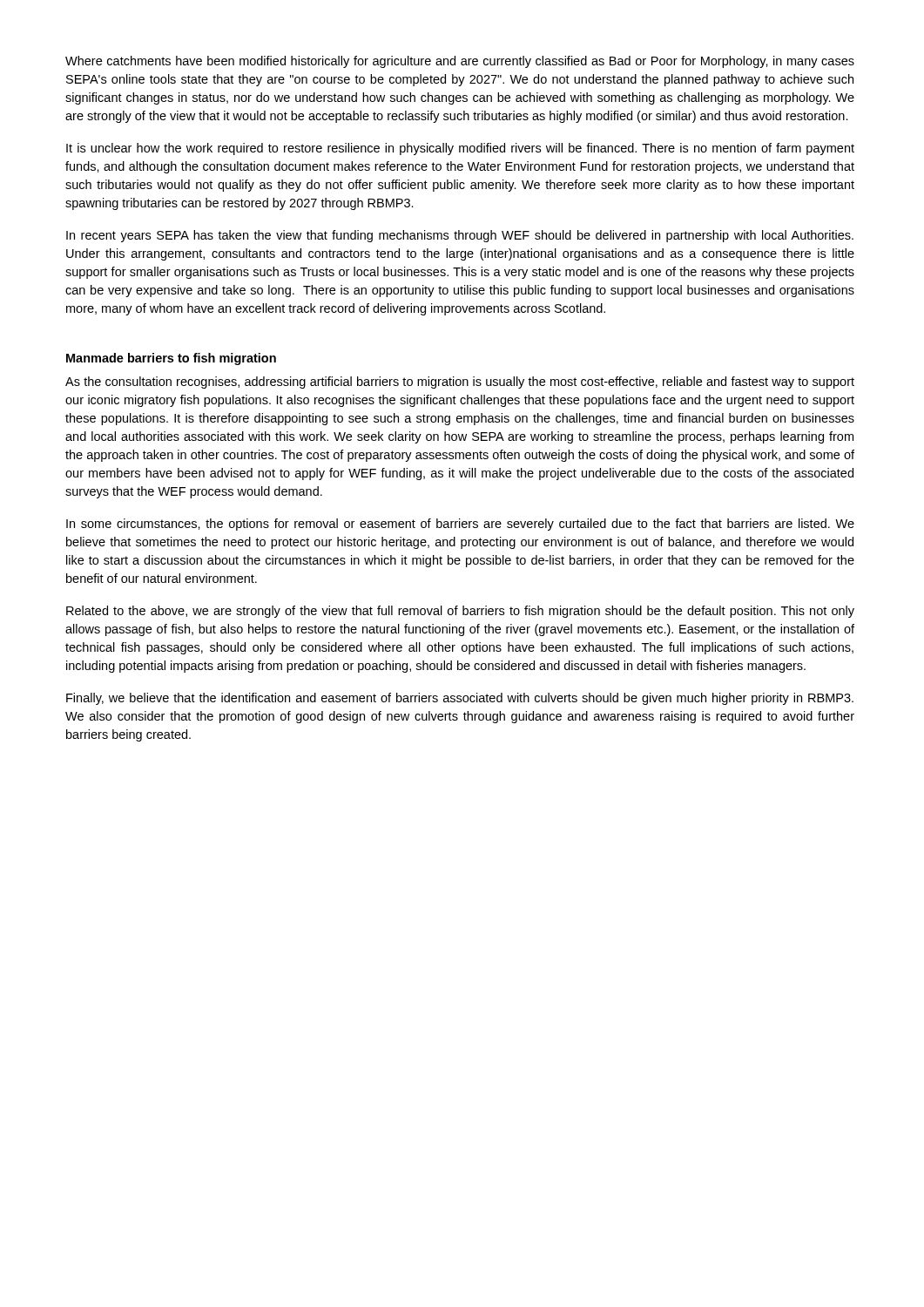Navigate to the text starting "Where catchments have been modified"

[x=460, y=88]
